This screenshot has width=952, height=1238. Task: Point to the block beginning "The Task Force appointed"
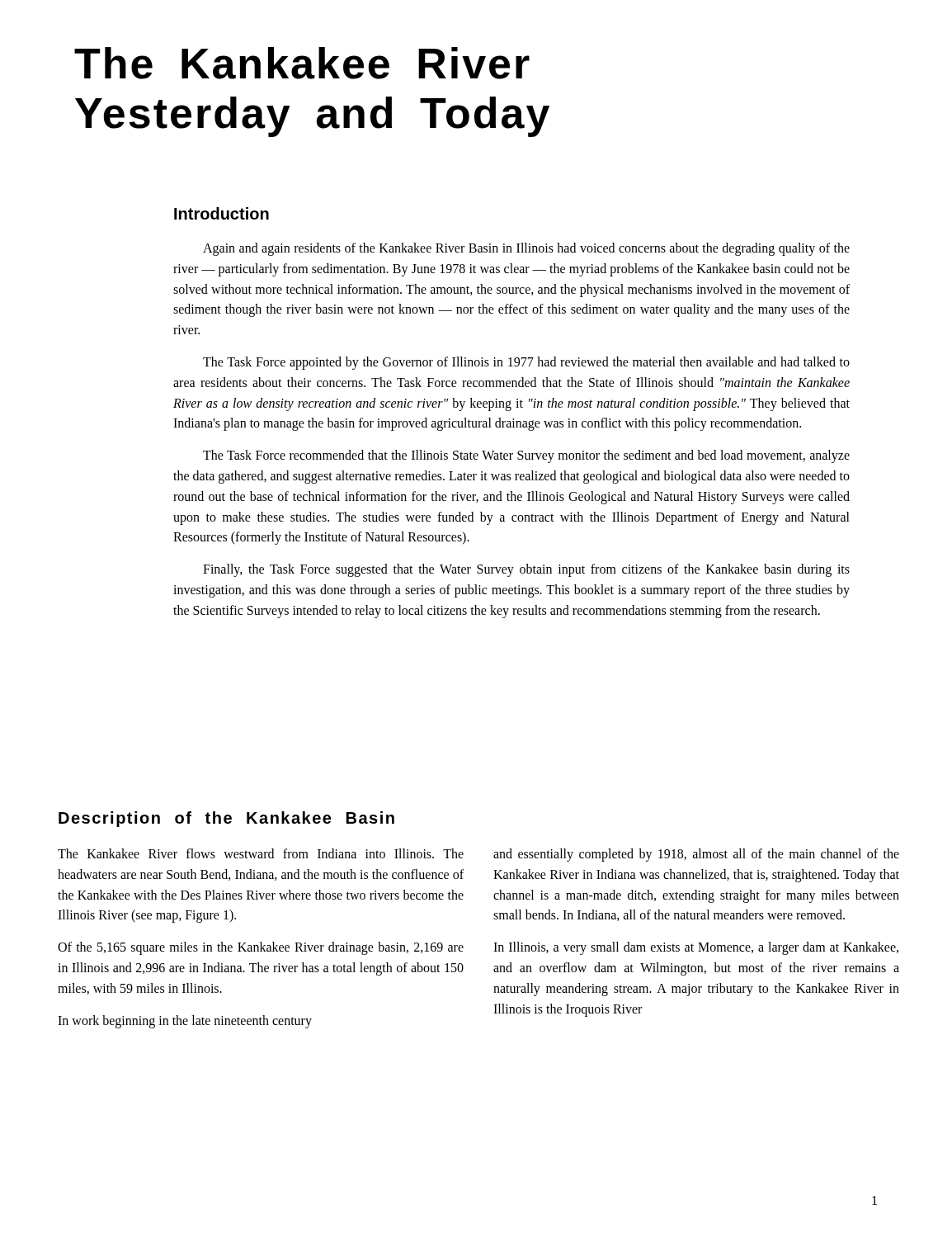click(511, 393)
